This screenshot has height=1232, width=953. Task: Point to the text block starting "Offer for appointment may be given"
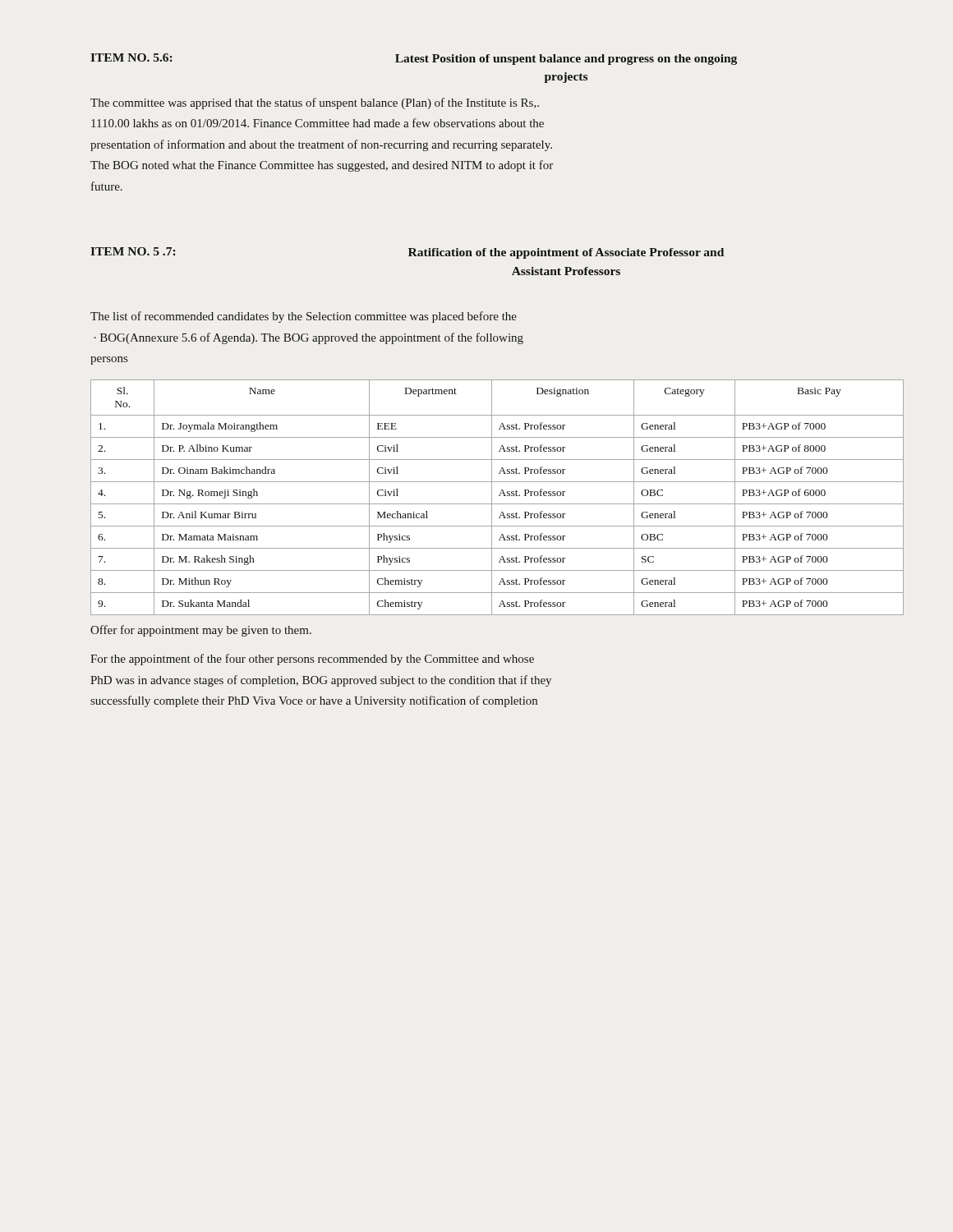[x=201, y=630]
